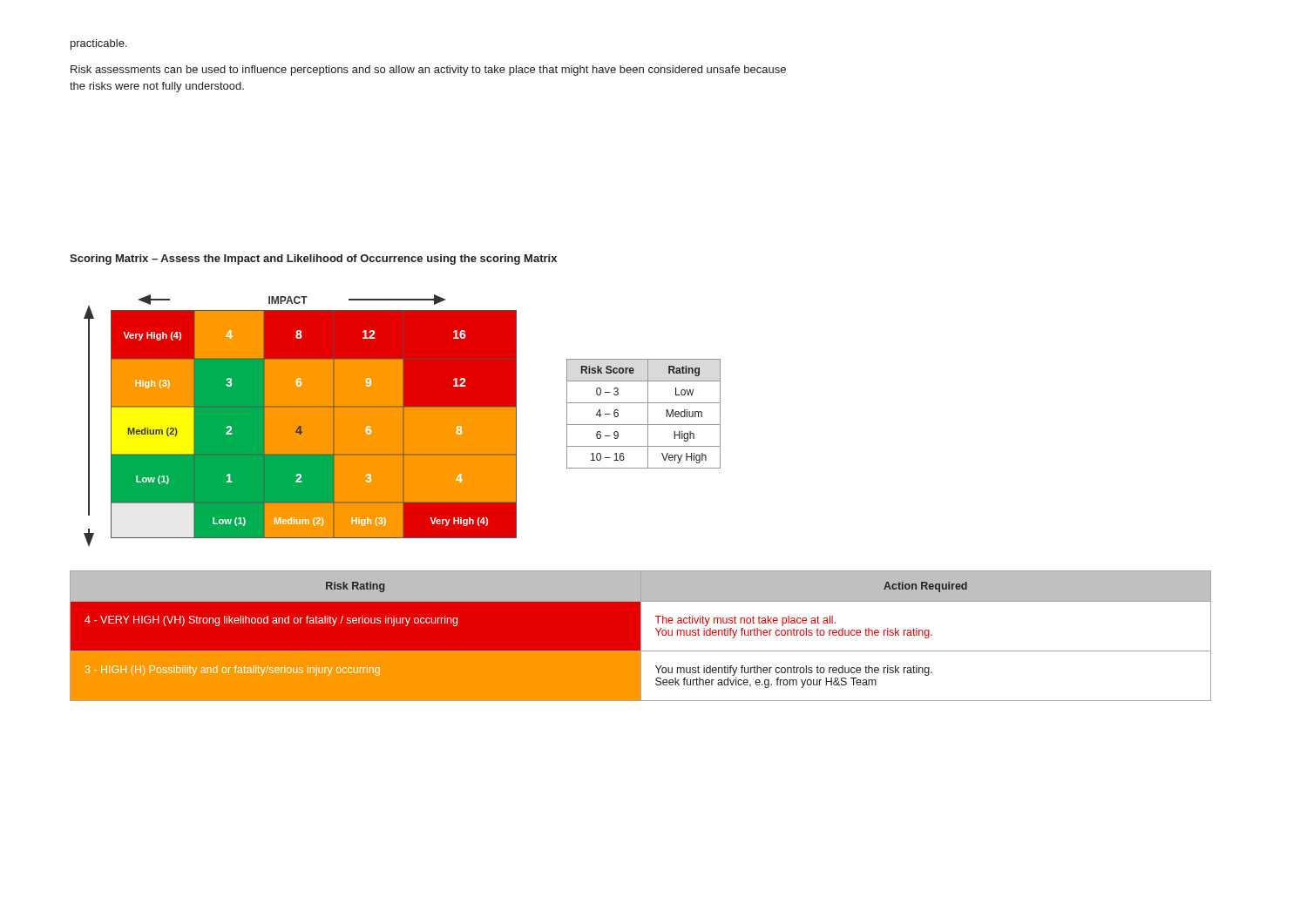Click on the table containing "10 – 16"
The width and height of the screenshot is (1307, 924).
644,409
